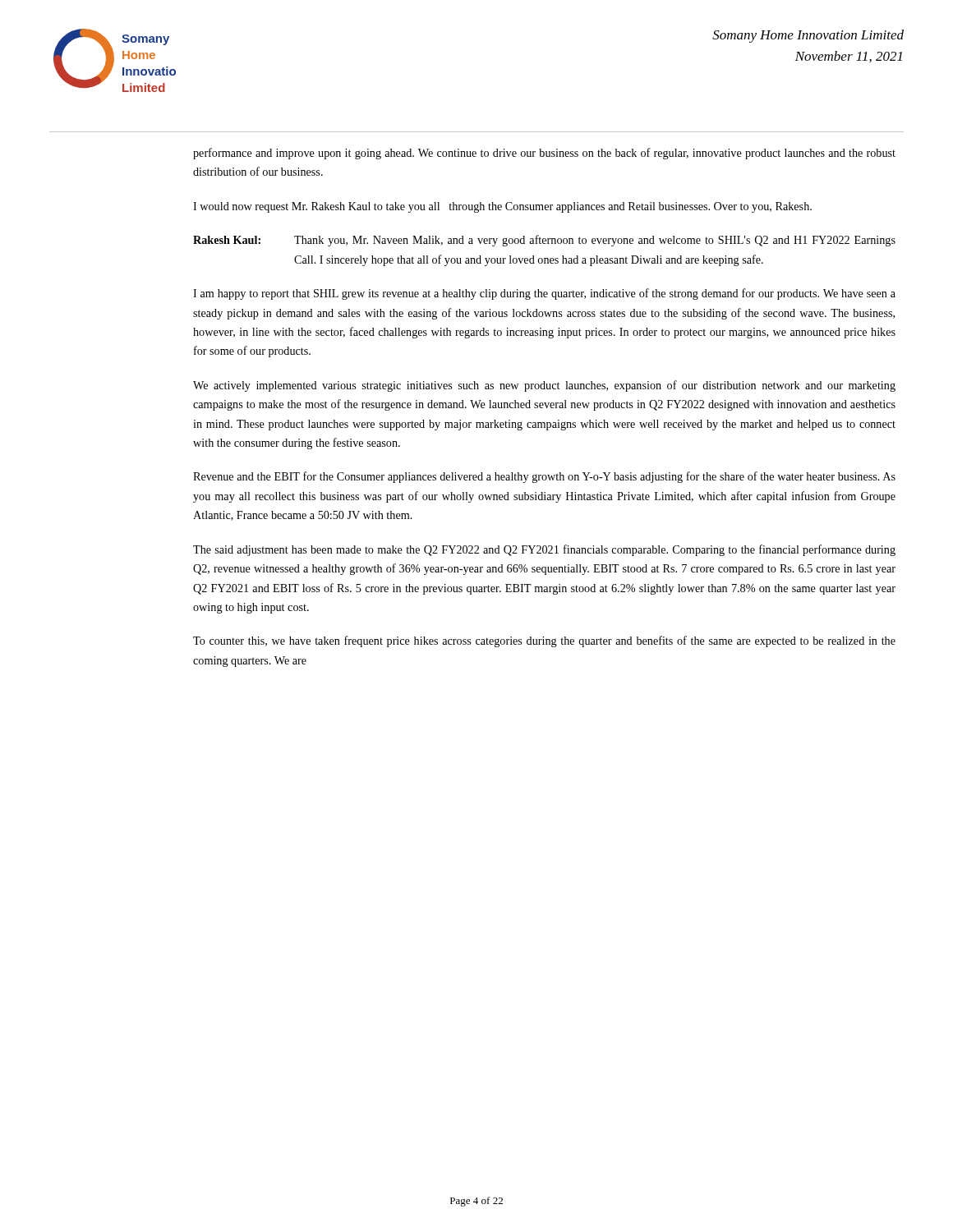Locate the block of text that opens with "The said adjustment has been made to make"

tap(544, 578)
